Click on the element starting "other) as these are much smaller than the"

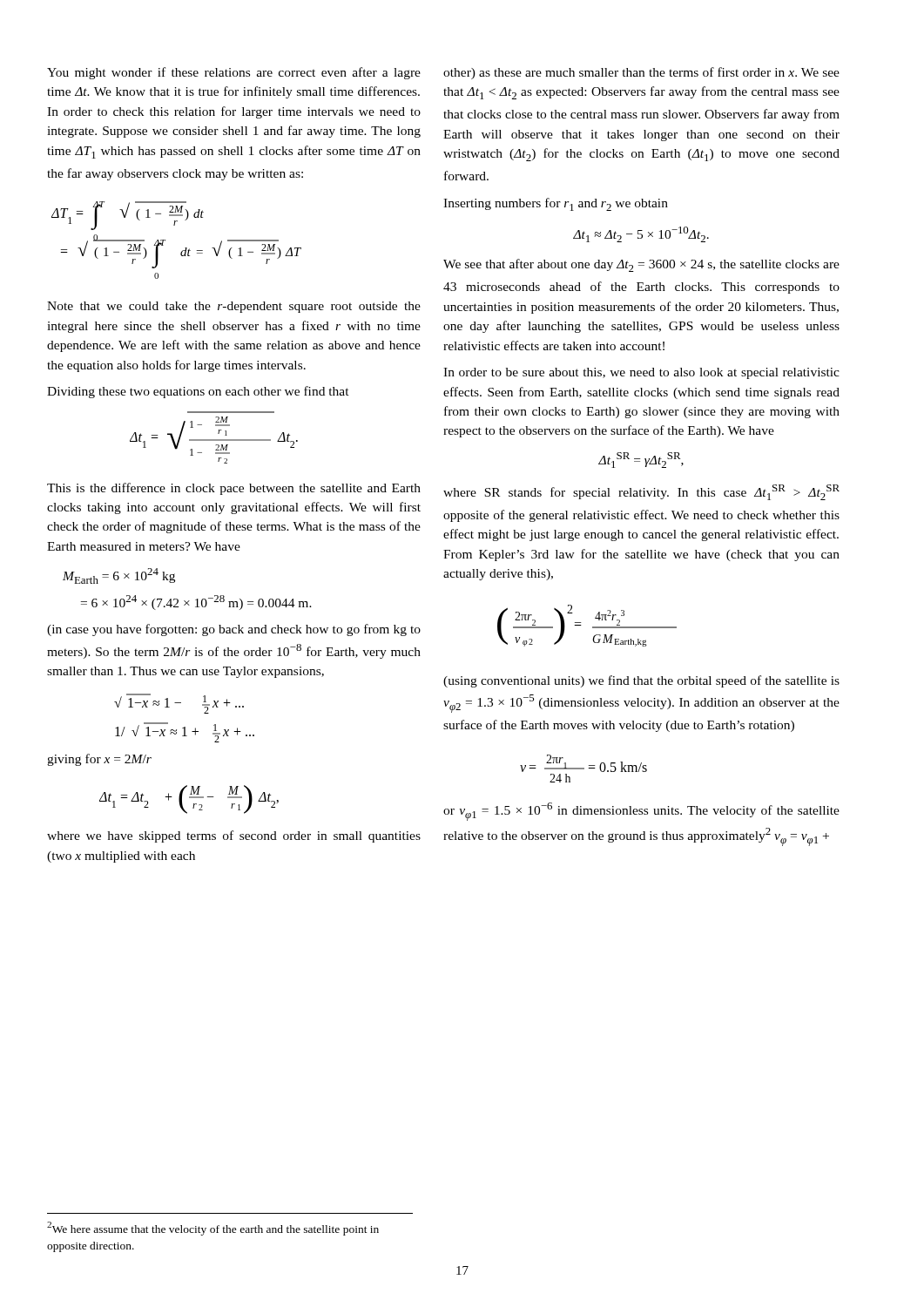pos(641,139)
